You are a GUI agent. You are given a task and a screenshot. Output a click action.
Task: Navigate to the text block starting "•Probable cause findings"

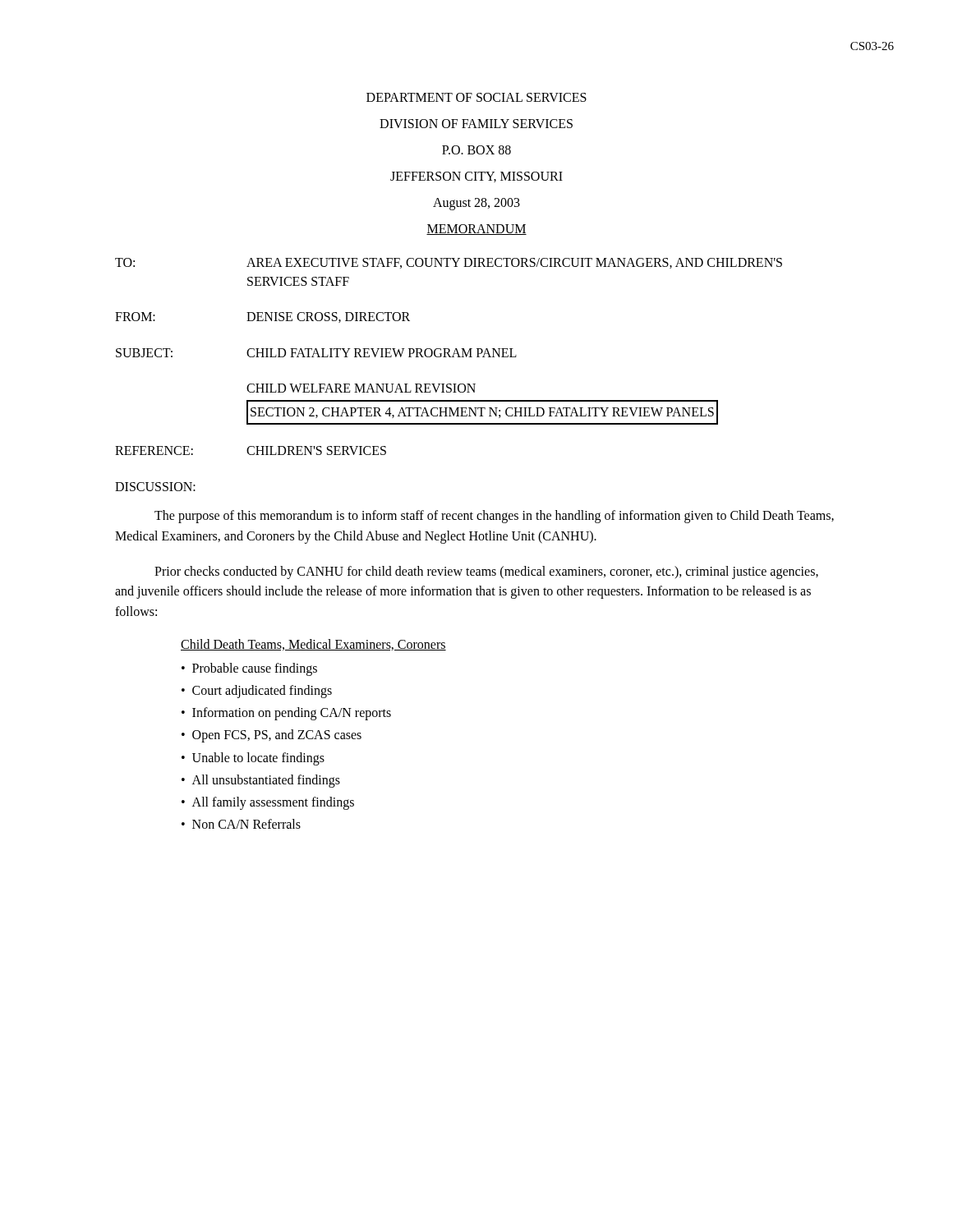click(249, 668)
